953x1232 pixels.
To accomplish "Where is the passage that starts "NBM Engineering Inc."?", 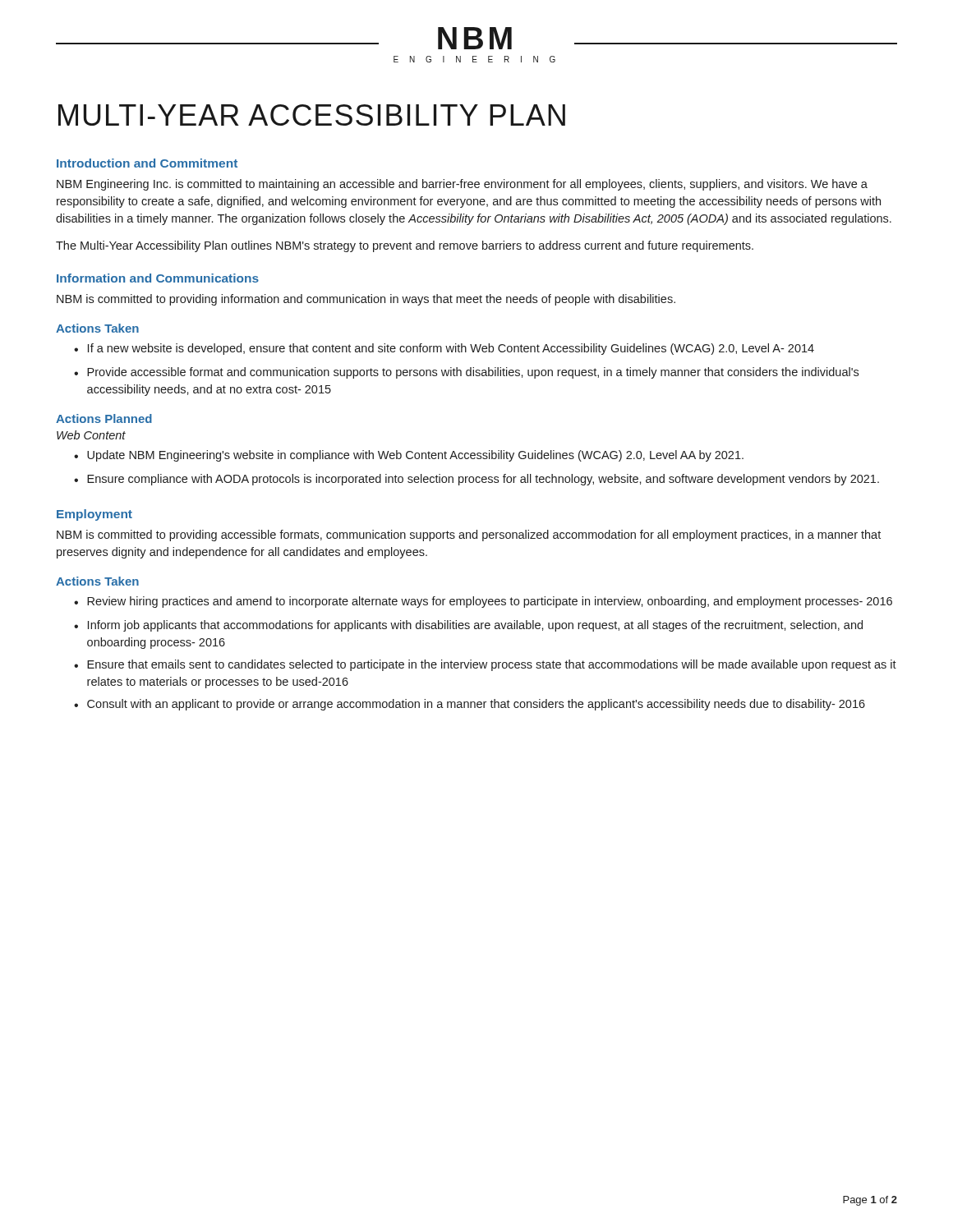I will 476,202.
